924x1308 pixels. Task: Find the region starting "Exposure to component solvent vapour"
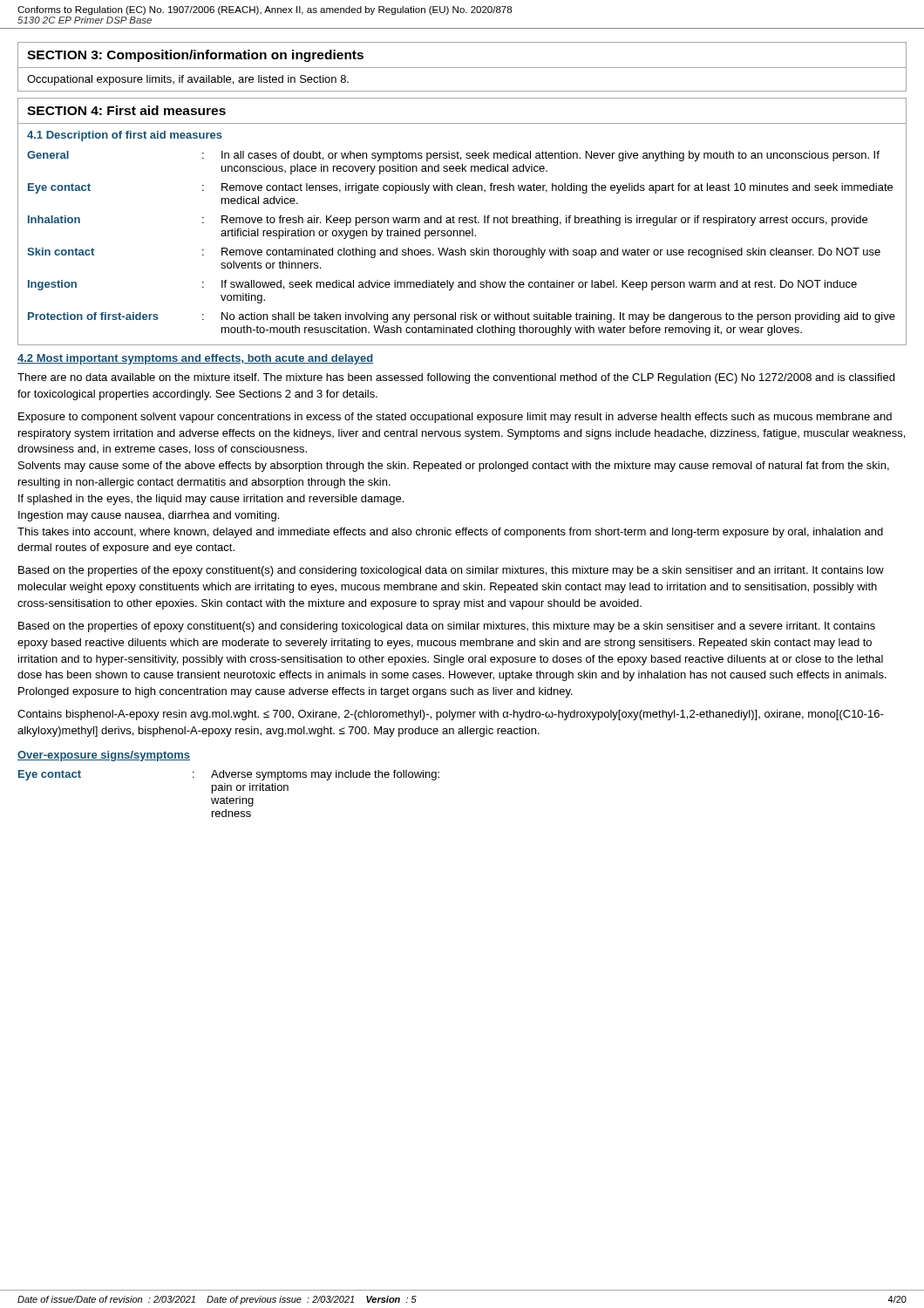455,418
